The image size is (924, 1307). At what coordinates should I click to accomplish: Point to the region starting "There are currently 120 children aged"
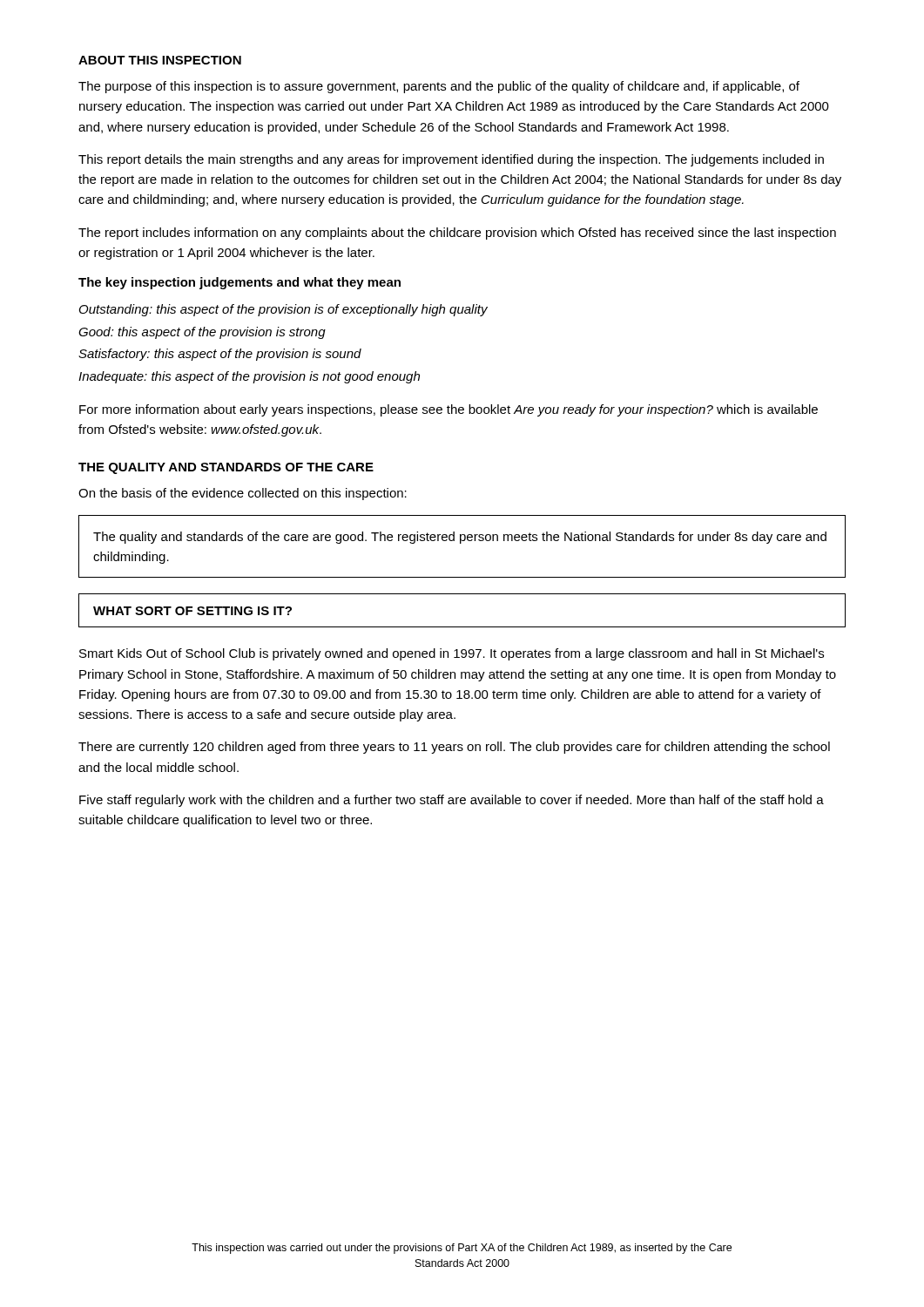454,757
